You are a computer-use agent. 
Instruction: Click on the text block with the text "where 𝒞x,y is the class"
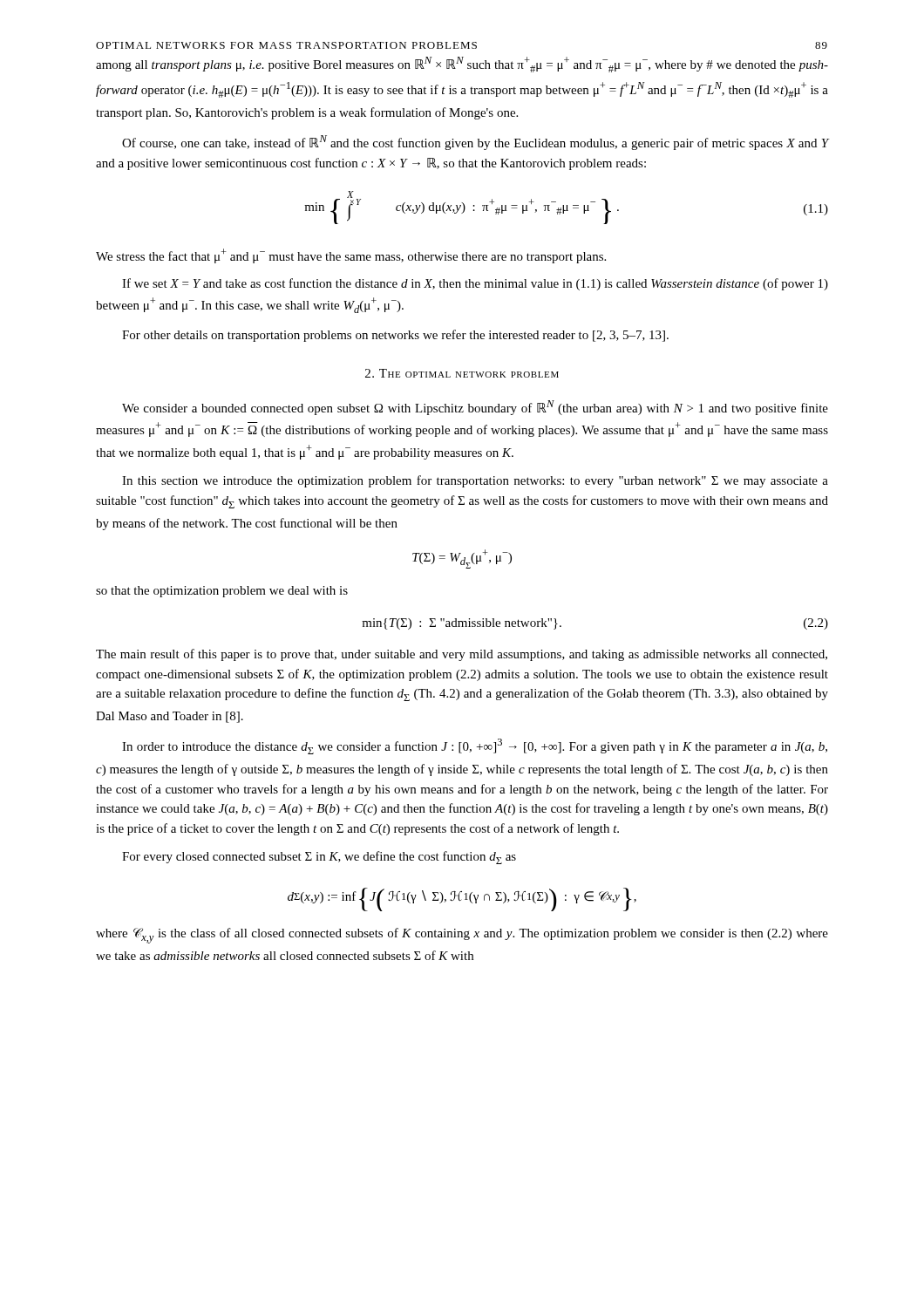462,944
